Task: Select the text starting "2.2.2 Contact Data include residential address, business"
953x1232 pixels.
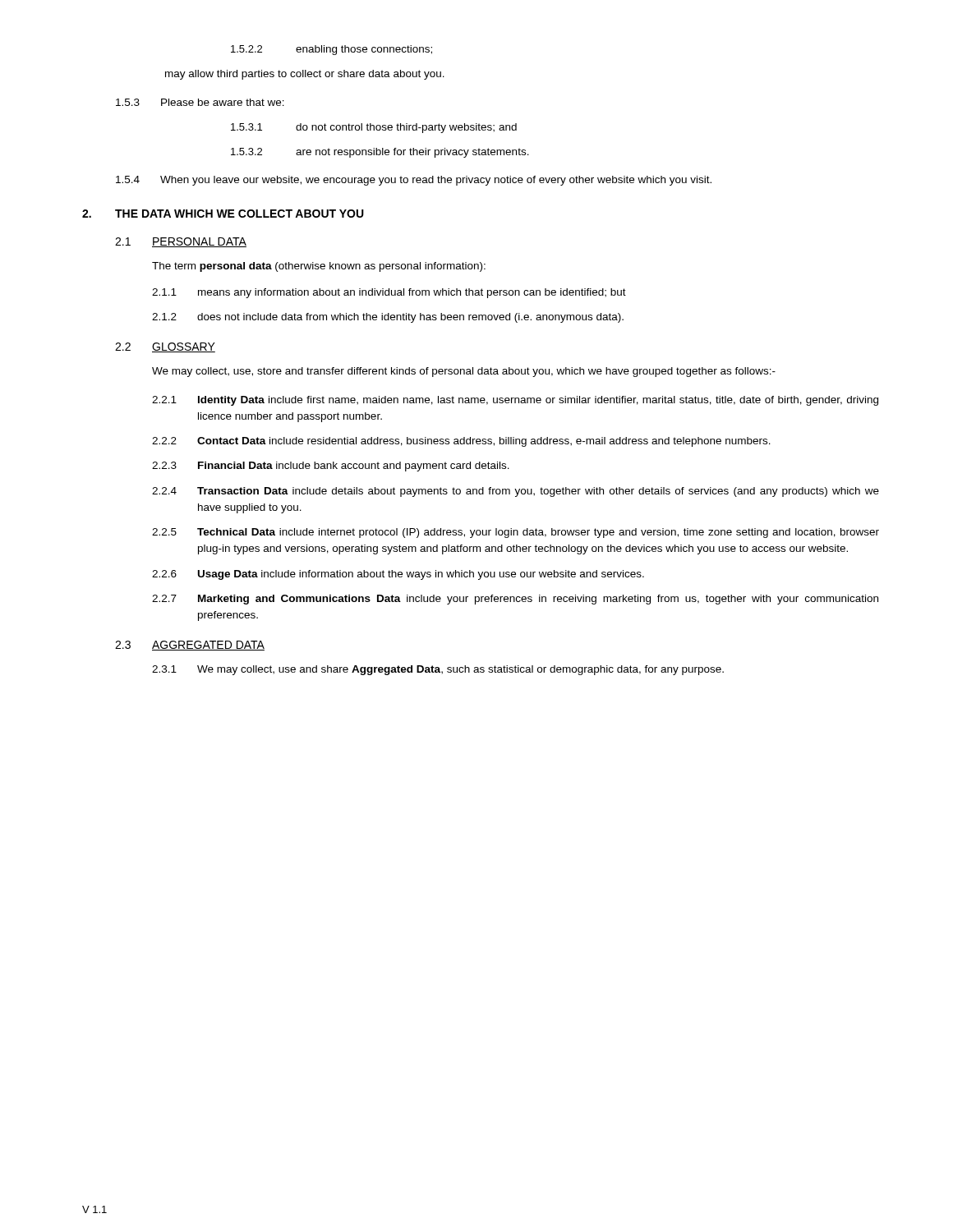Action: pyautogui.click(x=462, y=441)
